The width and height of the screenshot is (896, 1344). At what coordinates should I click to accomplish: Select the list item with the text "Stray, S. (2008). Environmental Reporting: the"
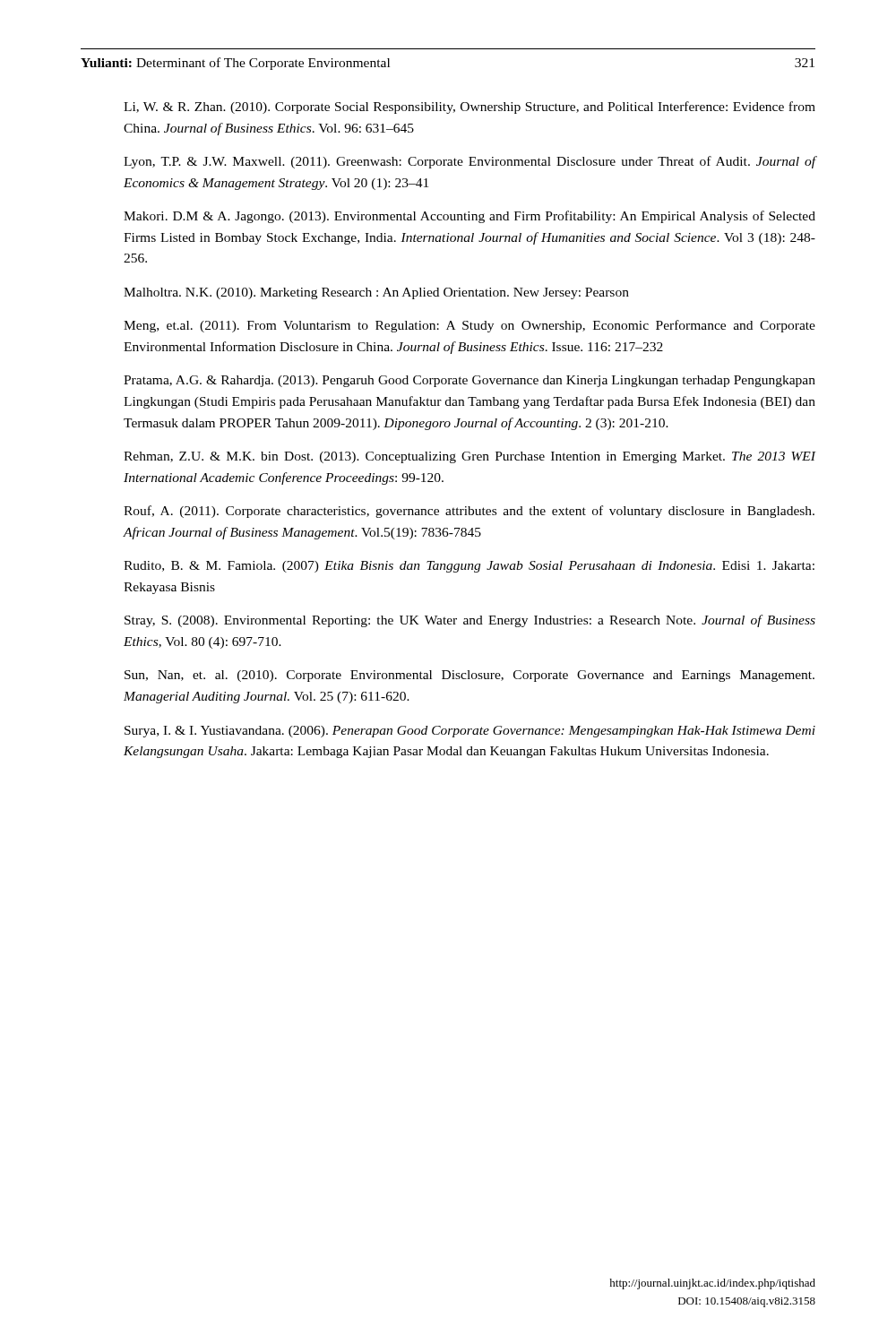pyautogui.click(x=448, y=631)
